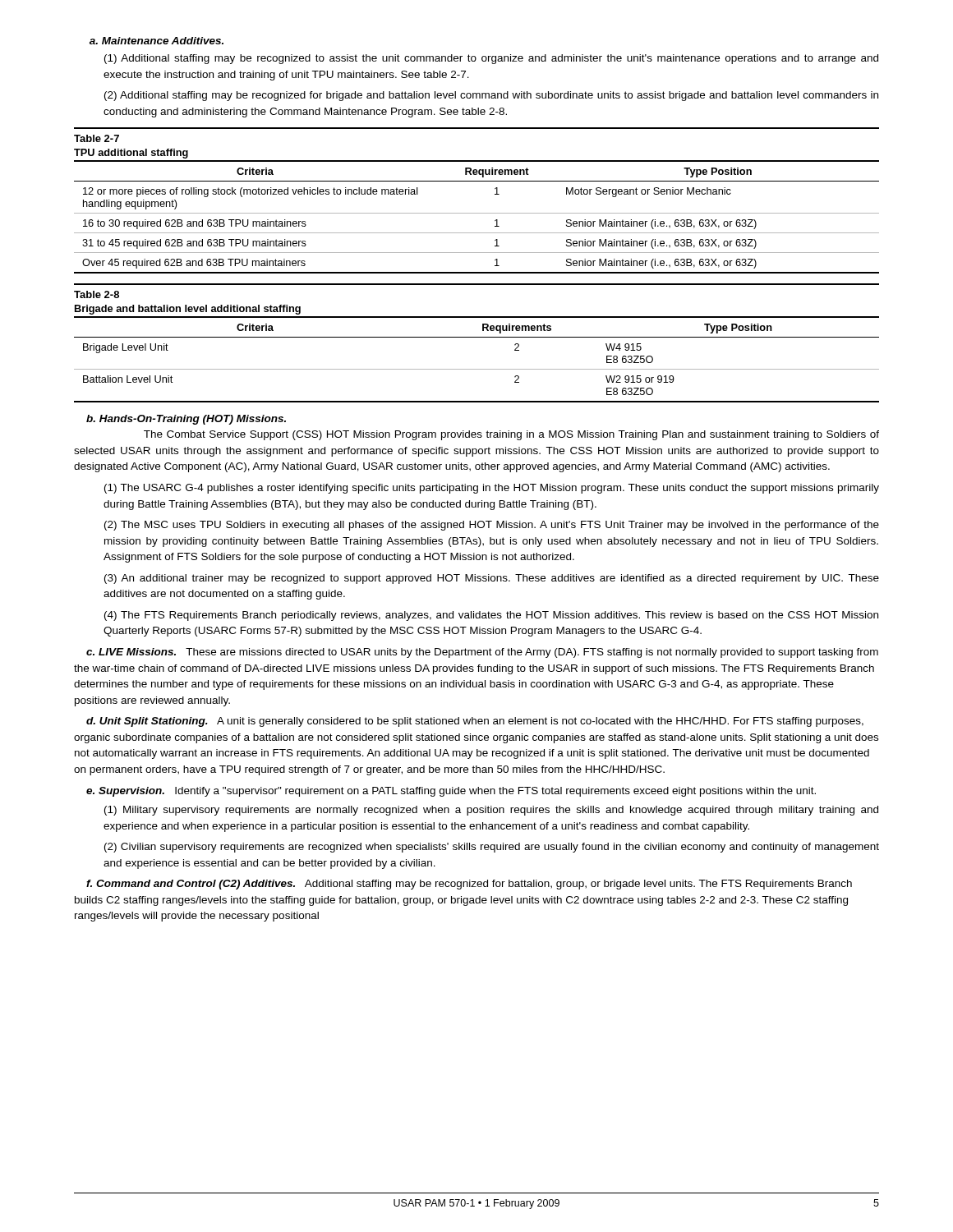Select the text block containing "These are missions directed to USAR units by"

click(476, 676)
